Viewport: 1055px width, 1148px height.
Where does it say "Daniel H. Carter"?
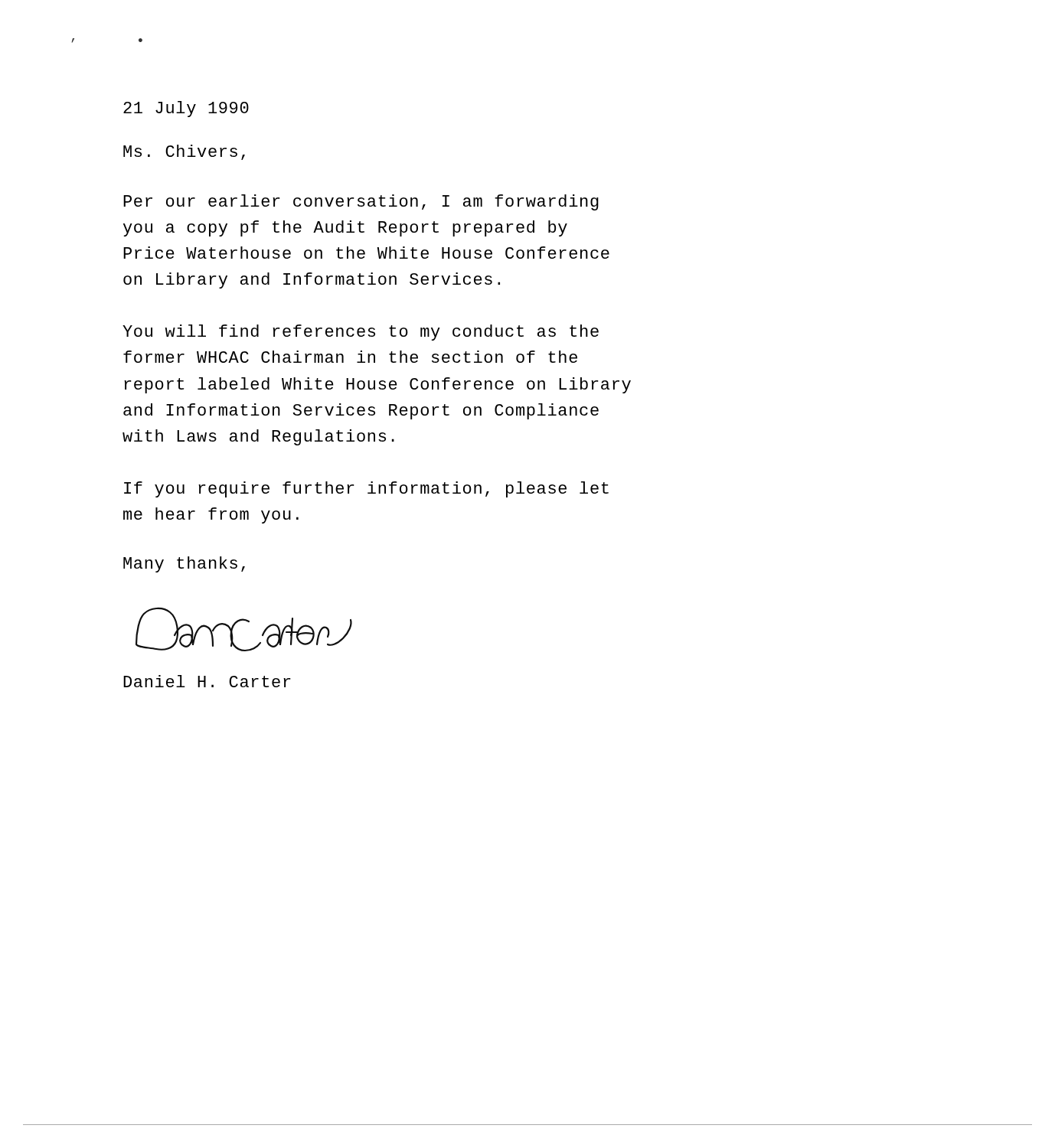[207, 683]
